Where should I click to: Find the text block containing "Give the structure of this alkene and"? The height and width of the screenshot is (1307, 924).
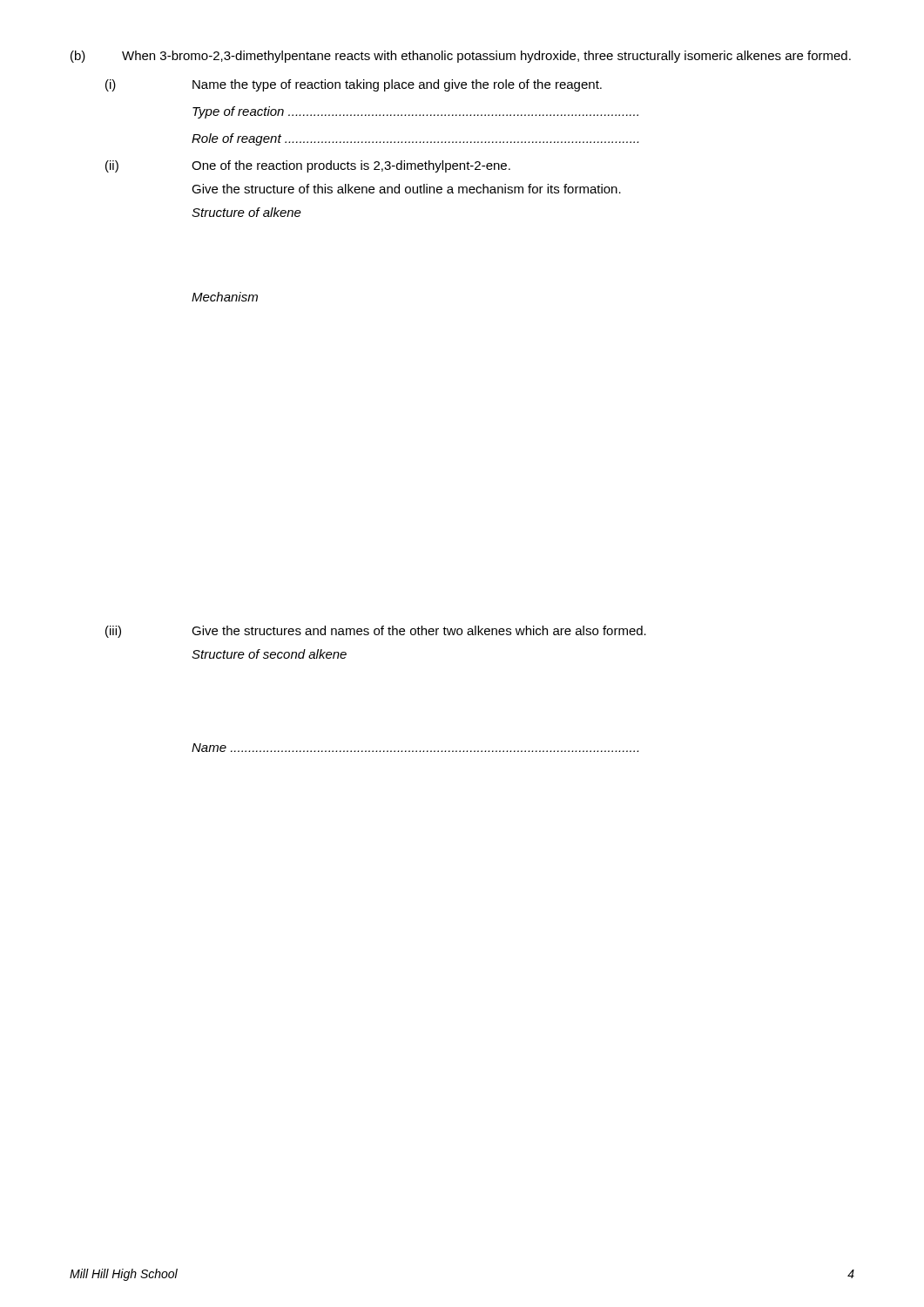407,189
